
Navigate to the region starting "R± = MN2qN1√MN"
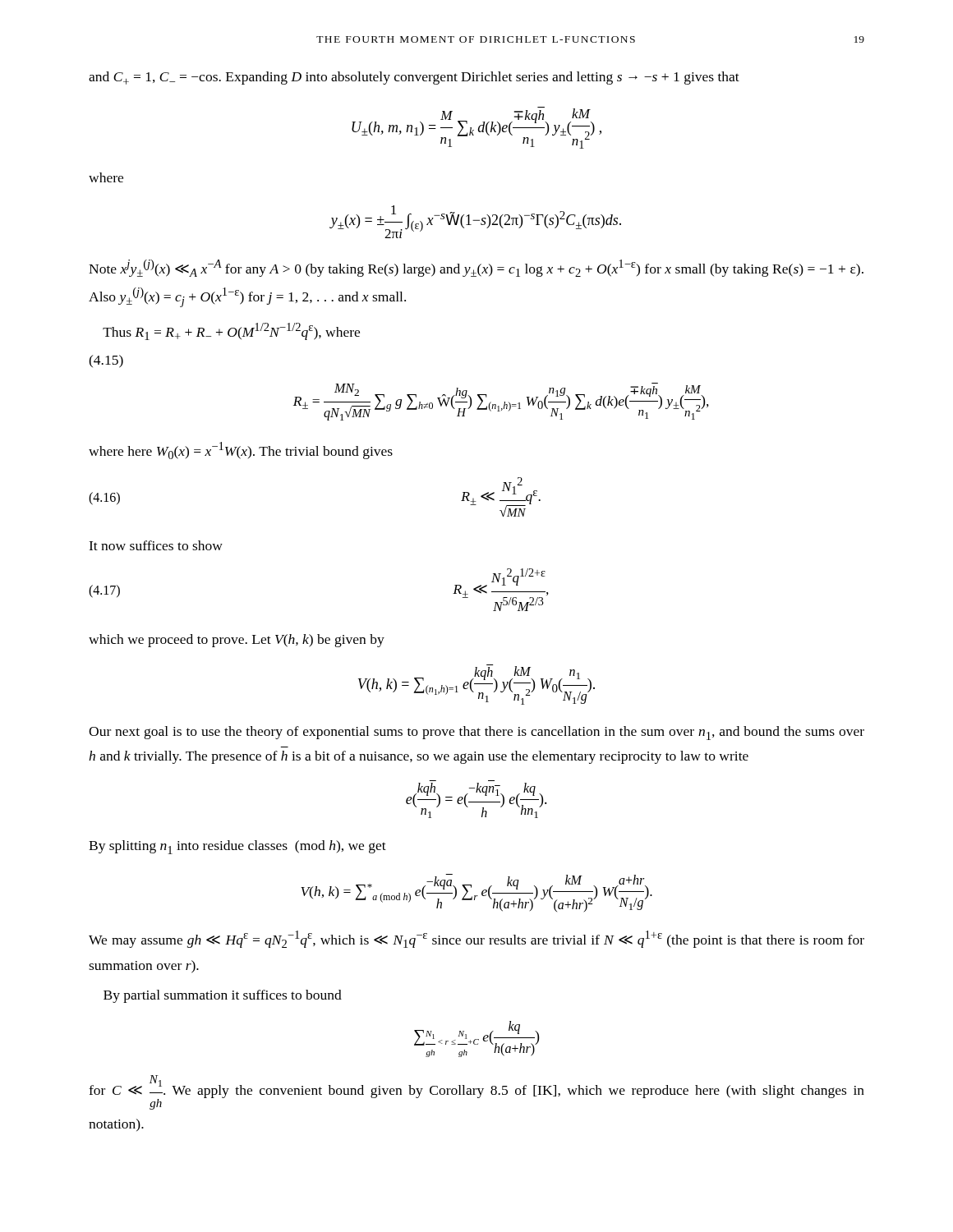(x=476, y=402)
